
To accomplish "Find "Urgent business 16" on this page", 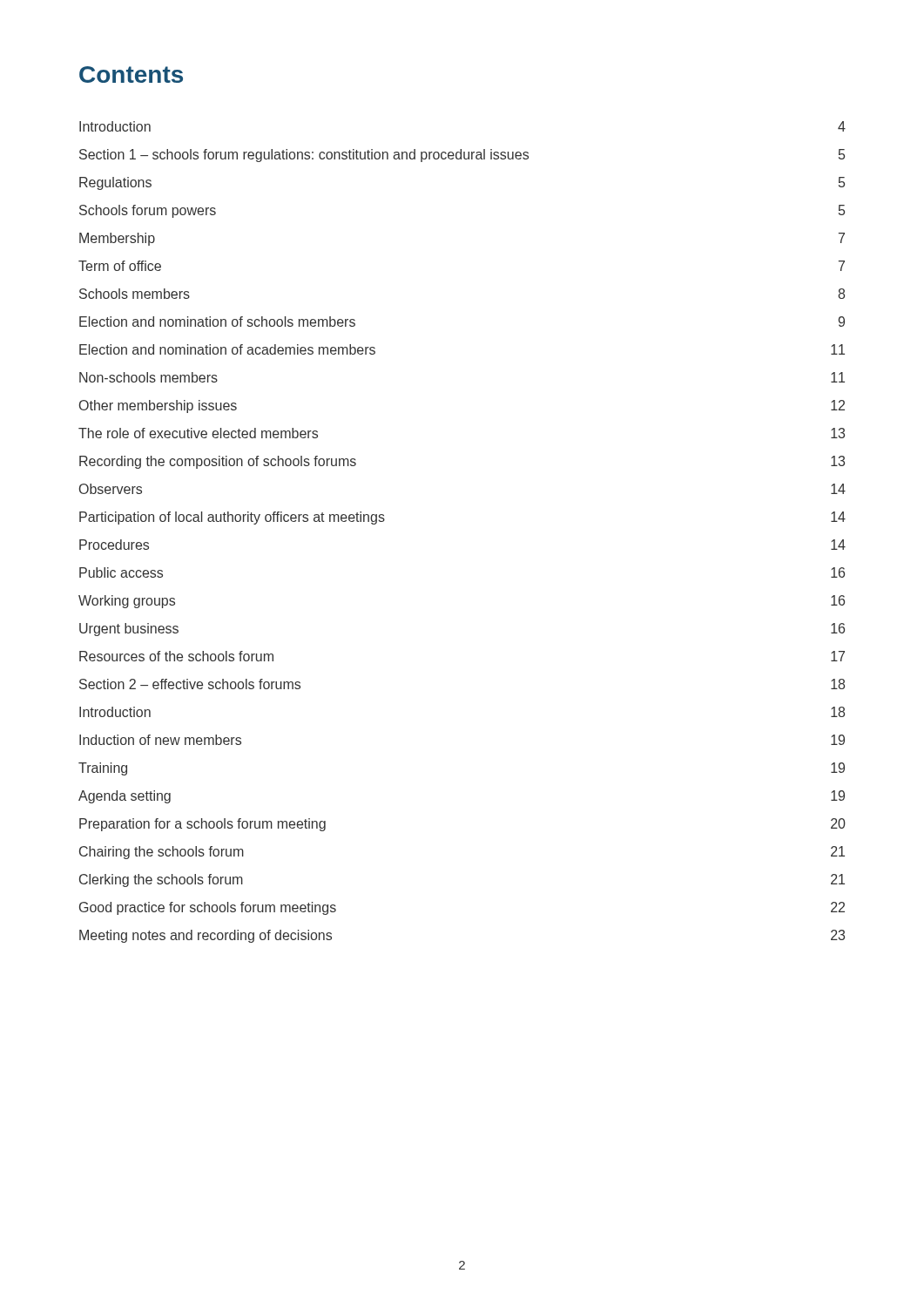I will [127, 628].
